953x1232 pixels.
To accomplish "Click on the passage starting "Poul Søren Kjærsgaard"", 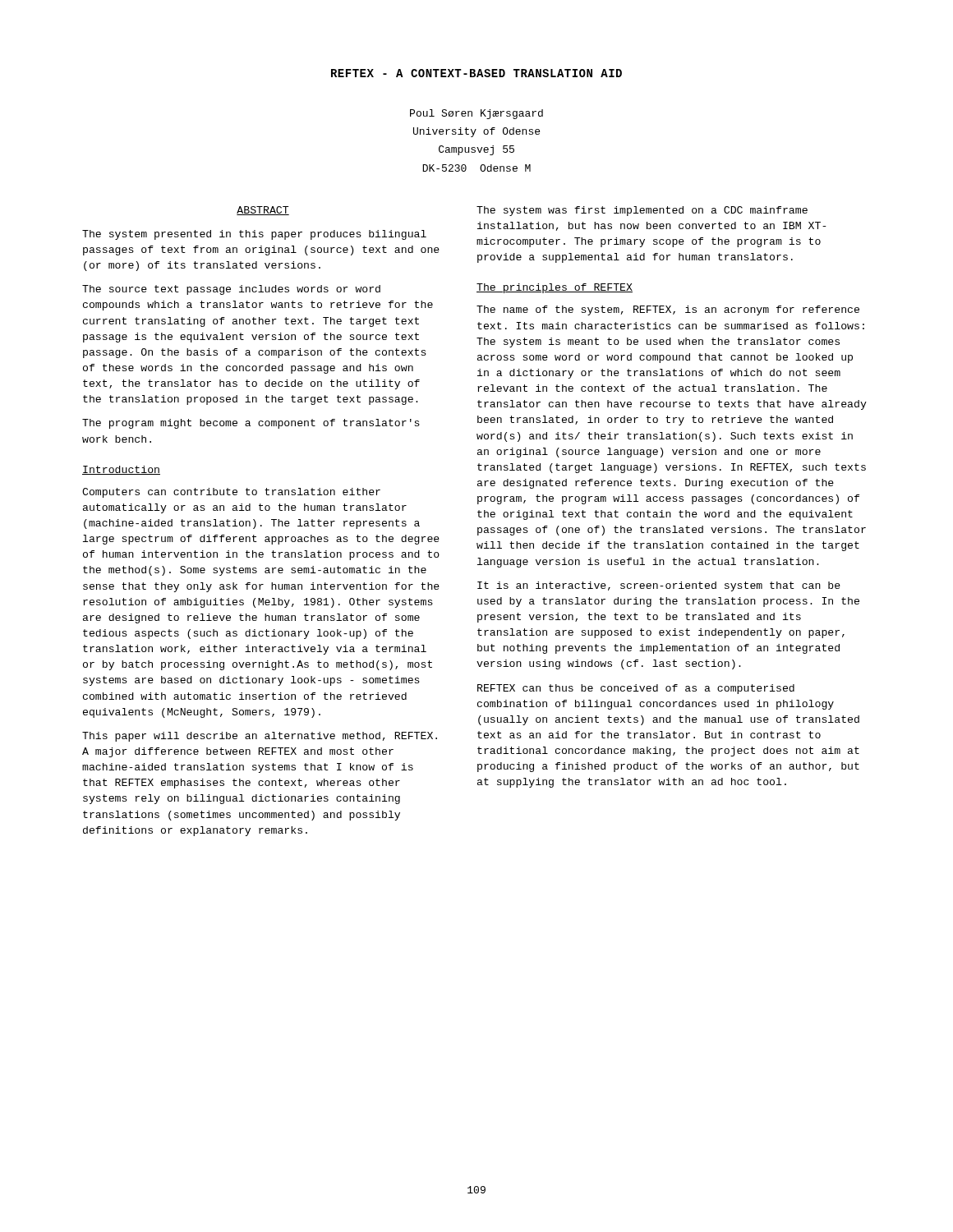I will [x=476, y=141].
